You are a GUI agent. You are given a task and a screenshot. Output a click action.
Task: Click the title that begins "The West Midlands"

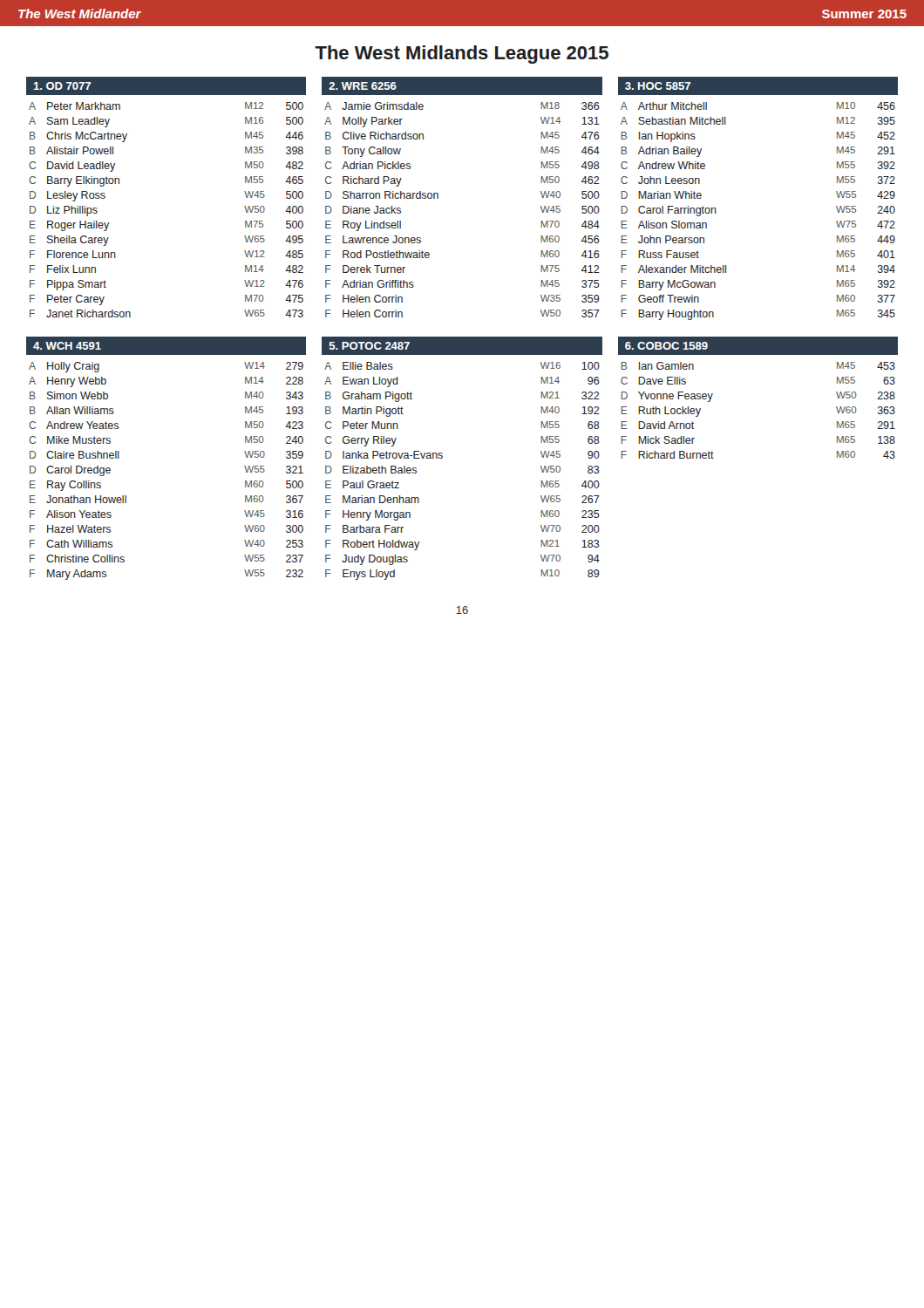[462, 53]
